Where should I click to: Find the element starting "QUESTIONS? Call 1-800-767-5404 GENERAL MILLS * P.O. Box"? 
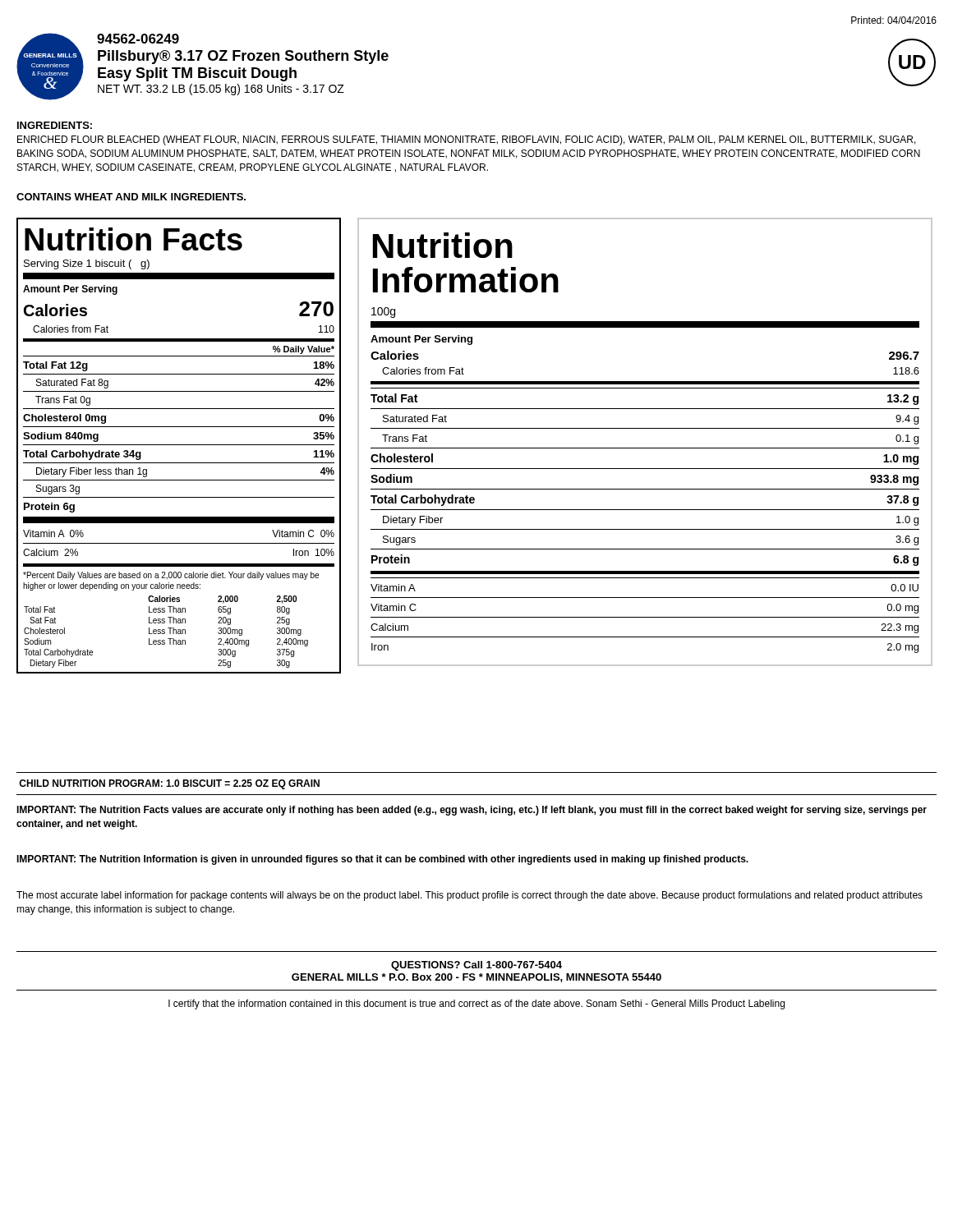click(x=476, y=971)
